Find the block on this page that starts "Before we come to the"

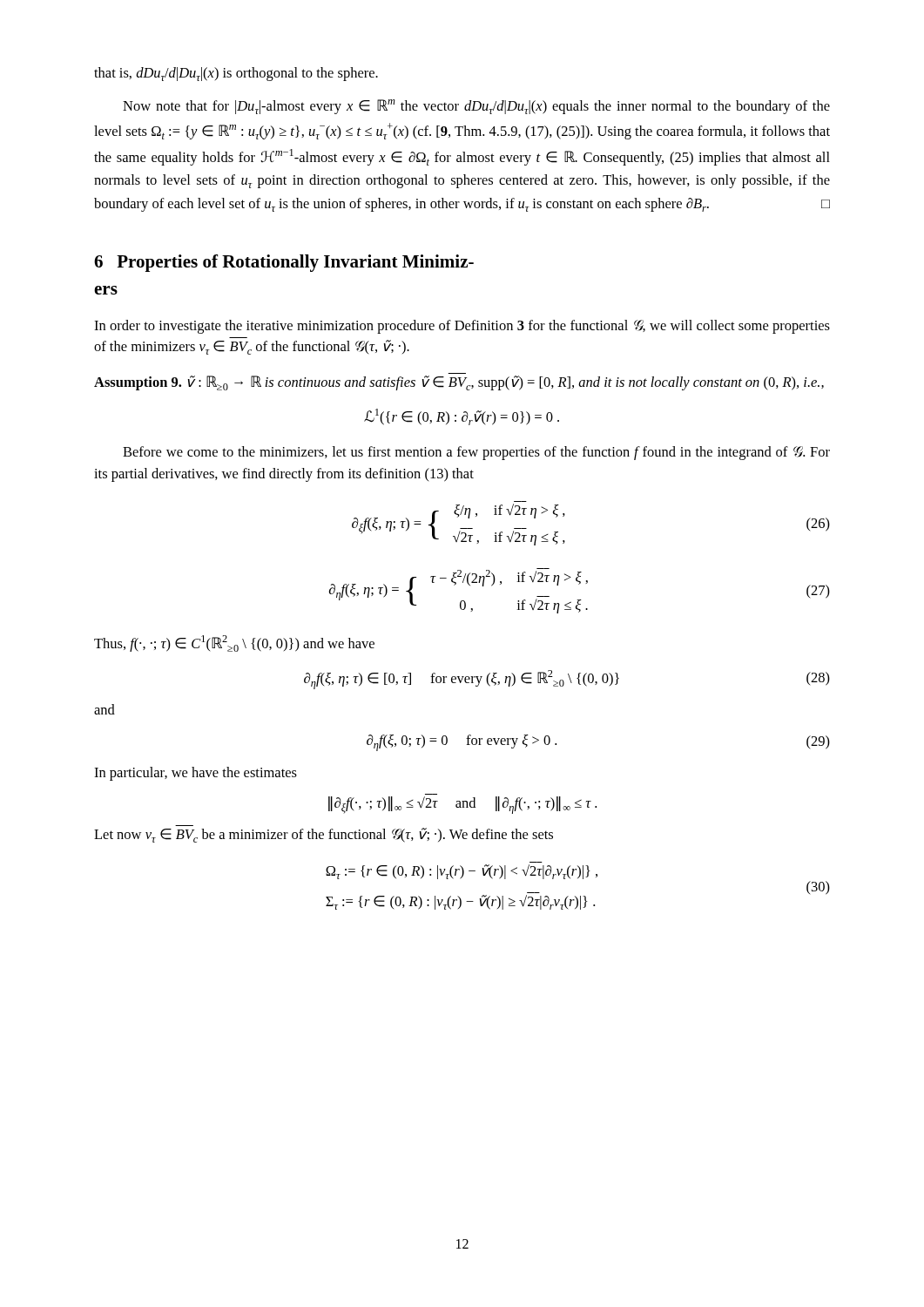pyautogui.click(x=462, y=463)
